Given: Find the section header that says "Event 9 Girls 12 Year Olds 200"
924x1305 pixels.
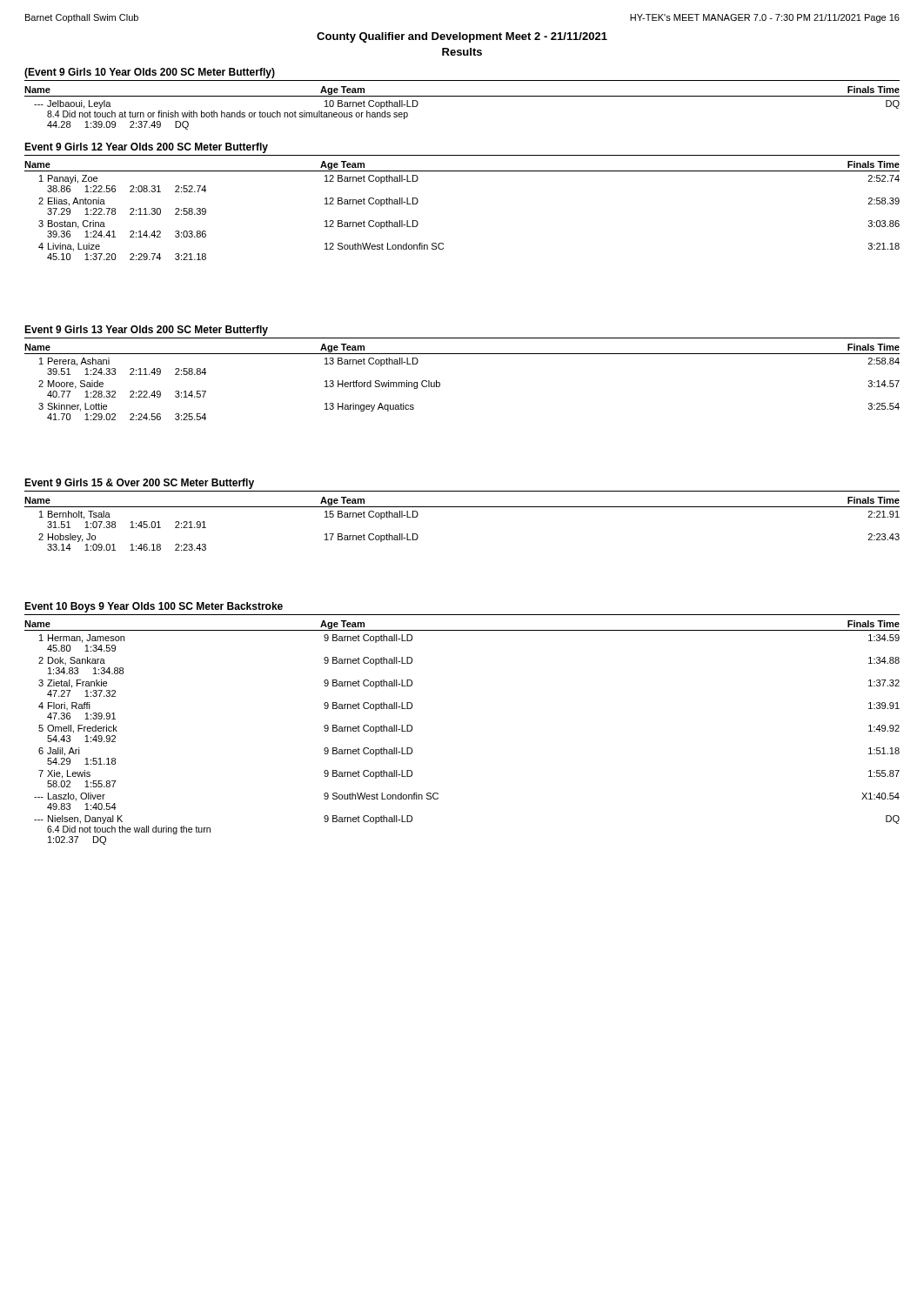Looking at the screenshot, I should 146,147.
